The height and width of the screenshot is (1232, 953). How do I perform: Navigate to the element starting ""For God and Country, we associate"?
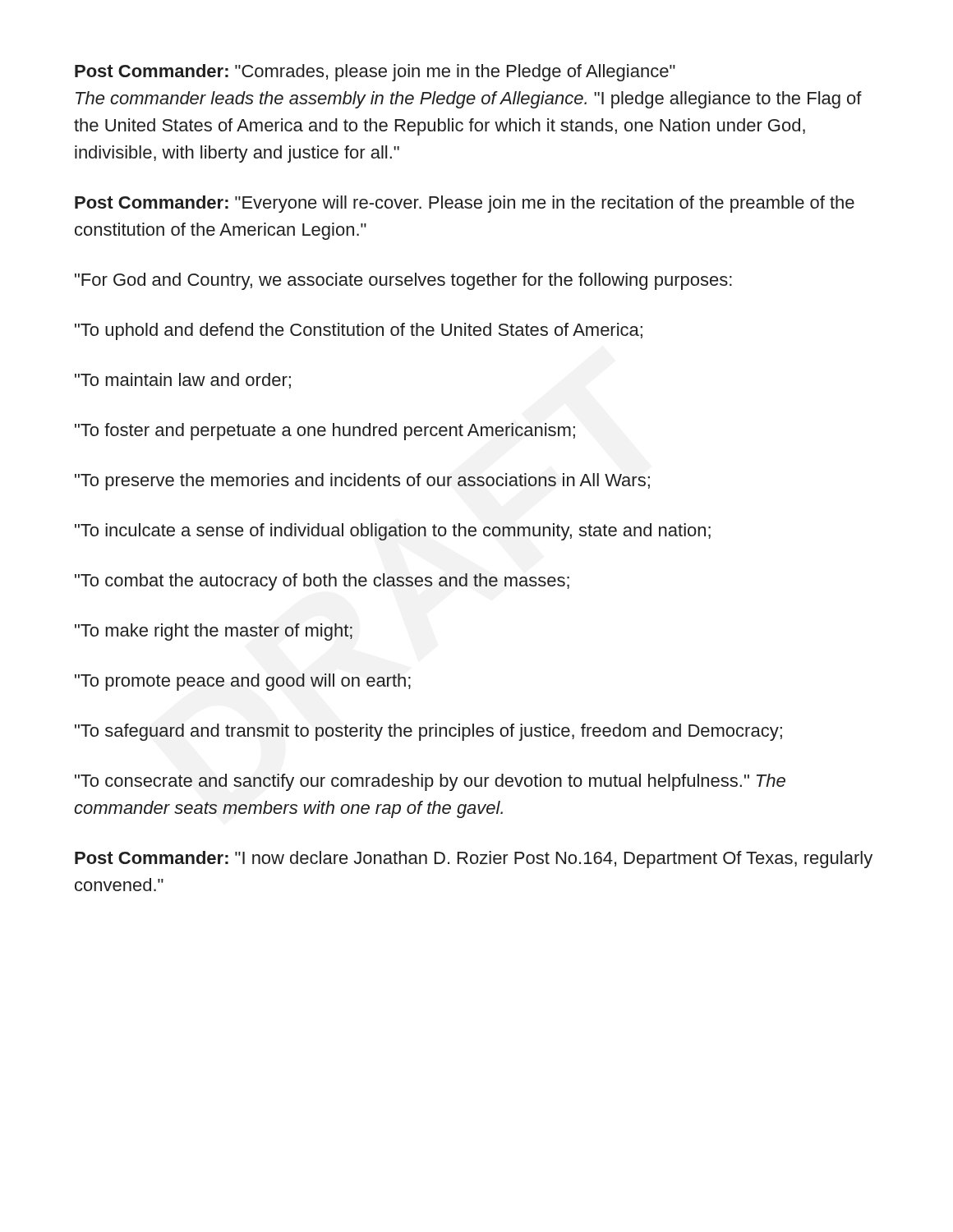(404, 280)
